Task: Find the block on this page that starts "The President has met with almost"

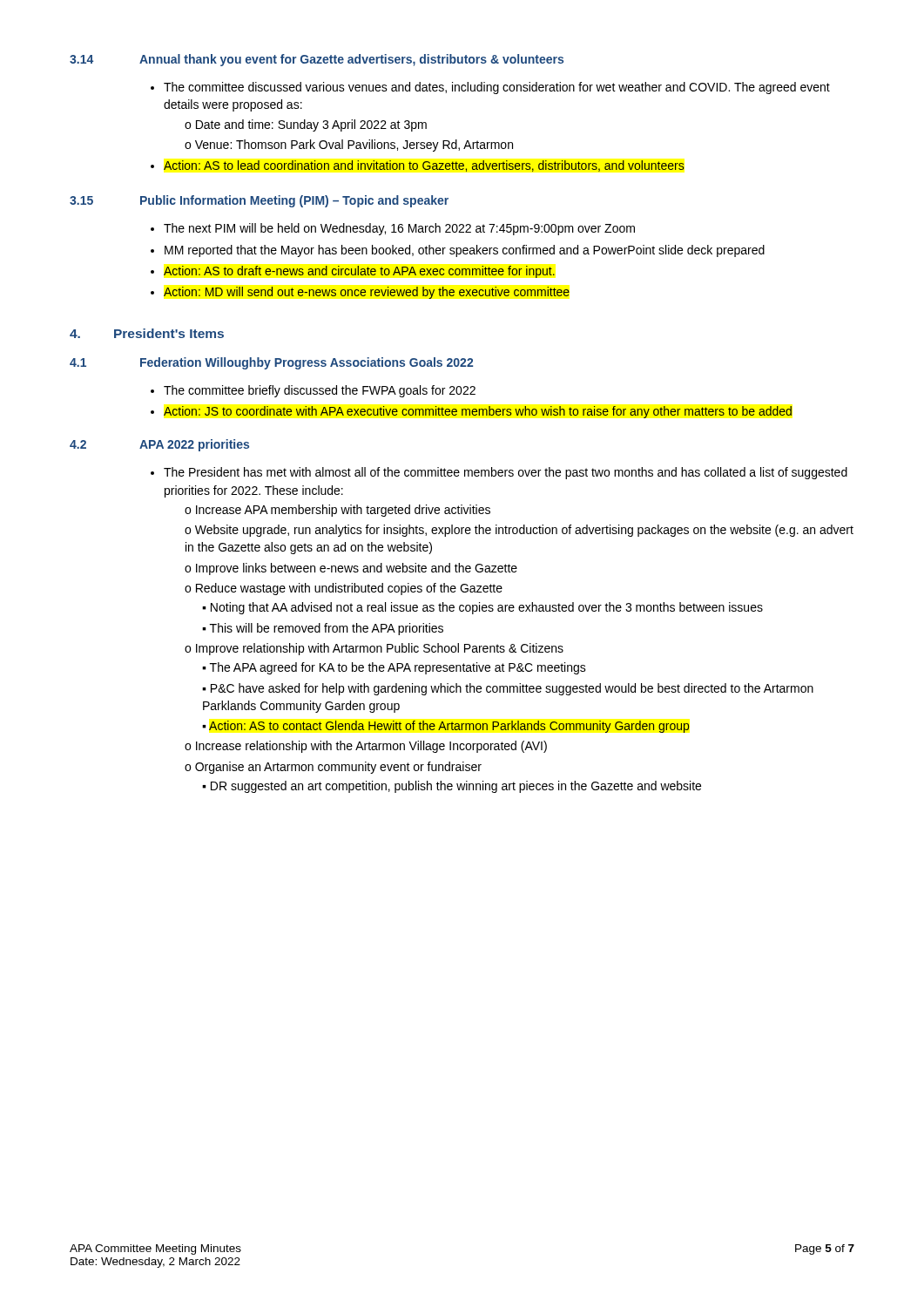Action: click(506, 473)
